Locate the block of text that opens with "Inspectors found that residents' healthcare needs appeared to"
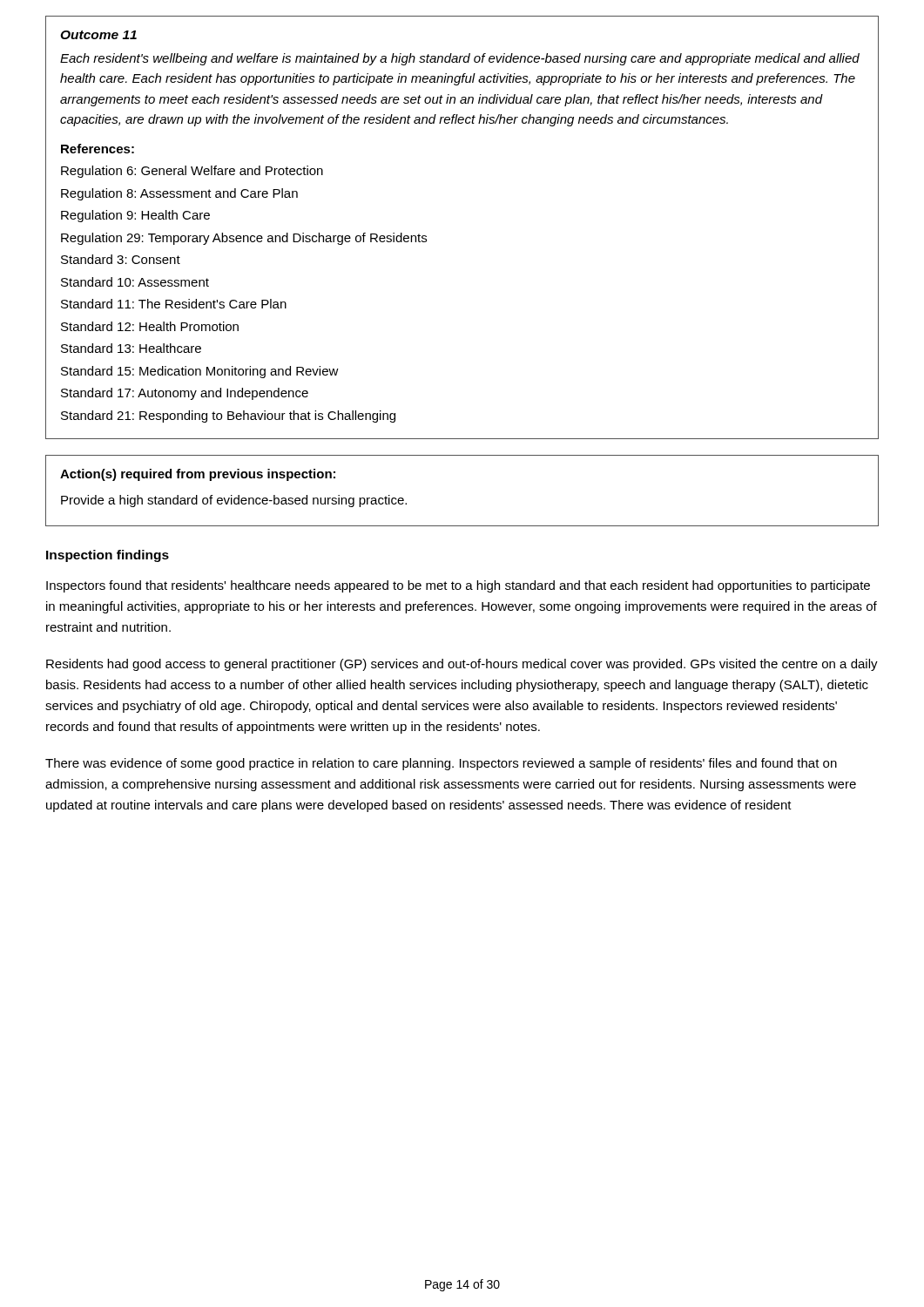Screen dimensions: 1307x924 pos(461,606)
